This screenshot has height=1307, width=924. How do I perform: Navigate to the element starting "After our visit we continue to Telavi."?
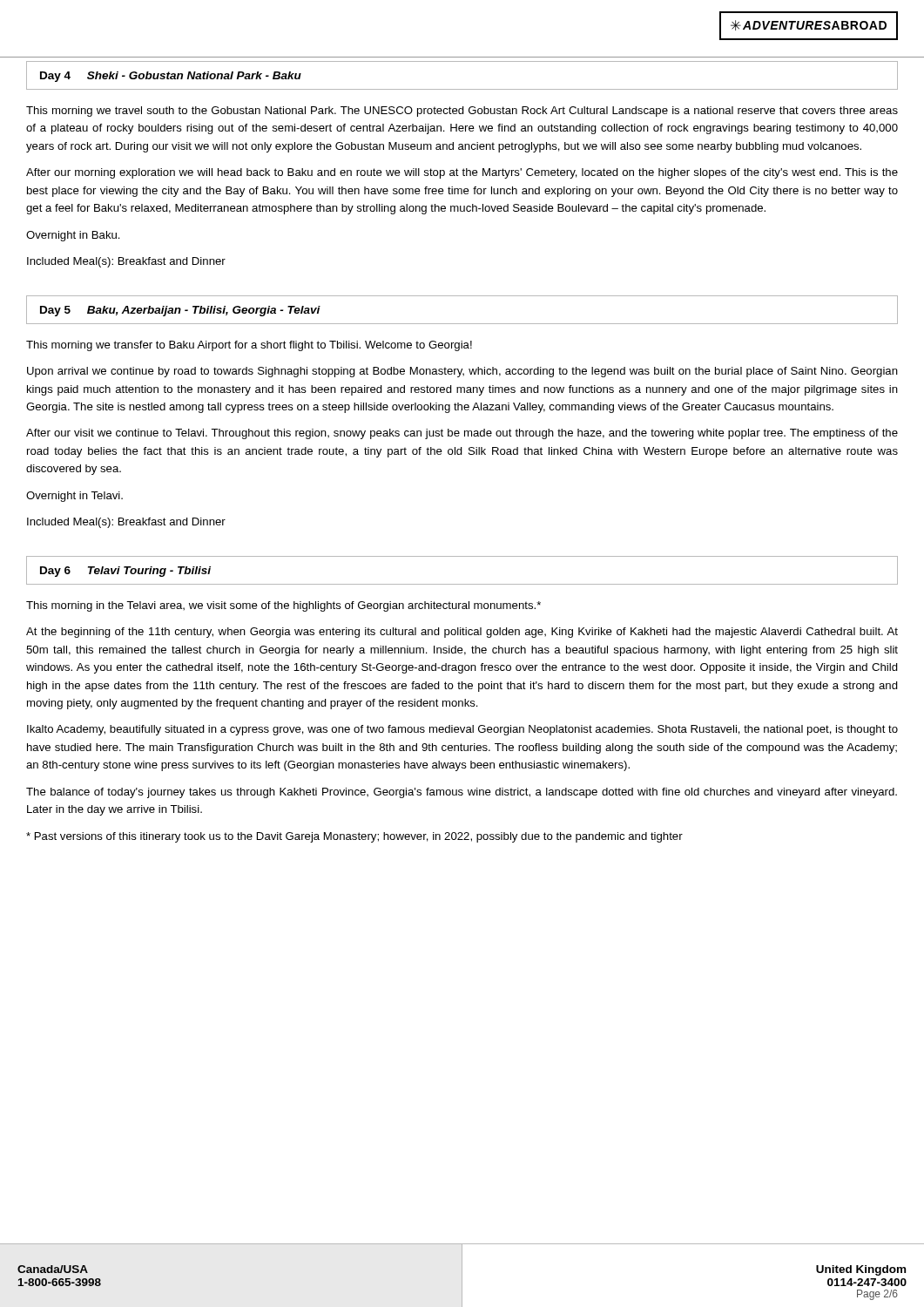tap(462, 451)
